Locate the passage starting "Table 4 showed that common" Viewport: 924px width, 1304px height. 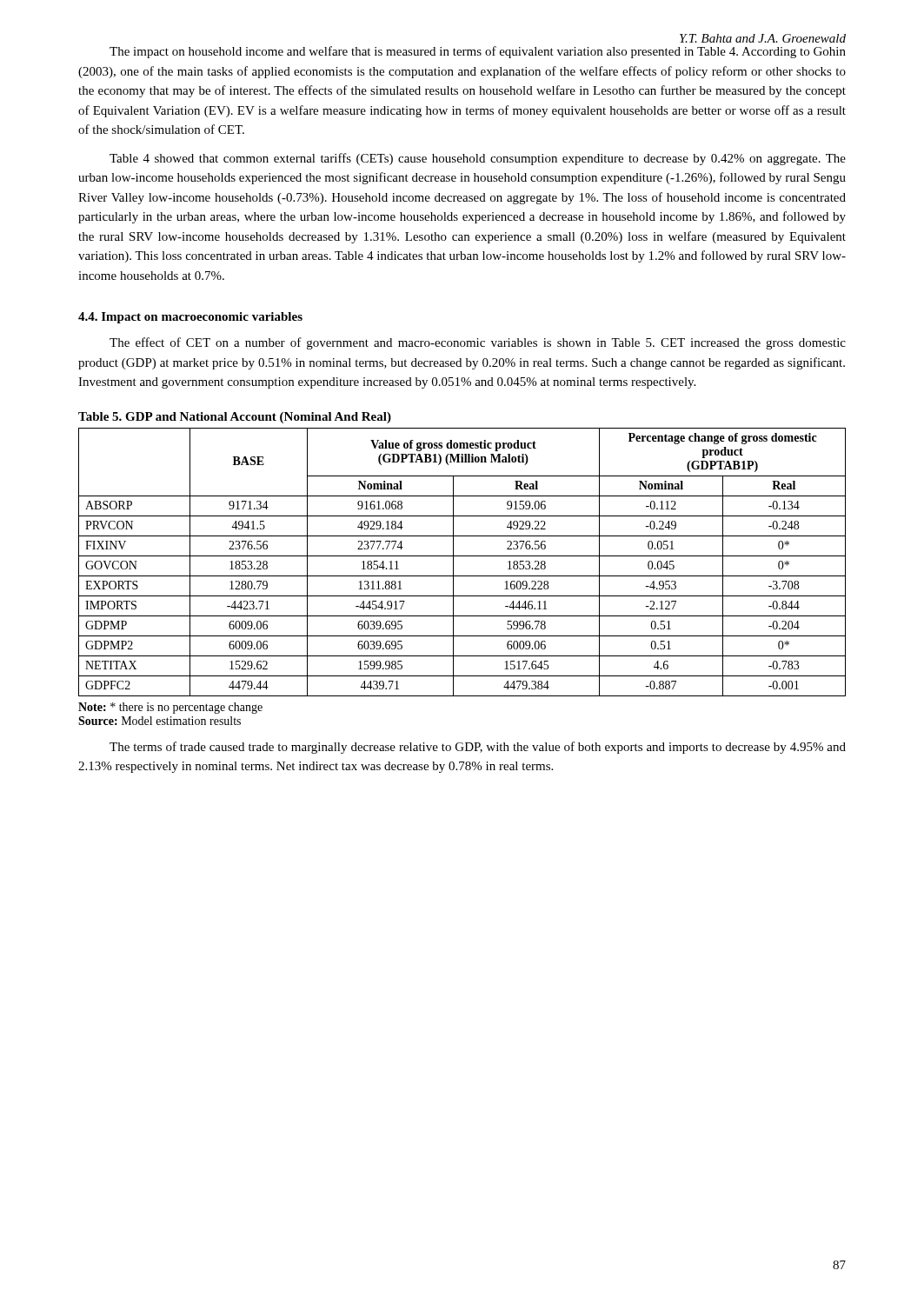[x=462, y=217]
